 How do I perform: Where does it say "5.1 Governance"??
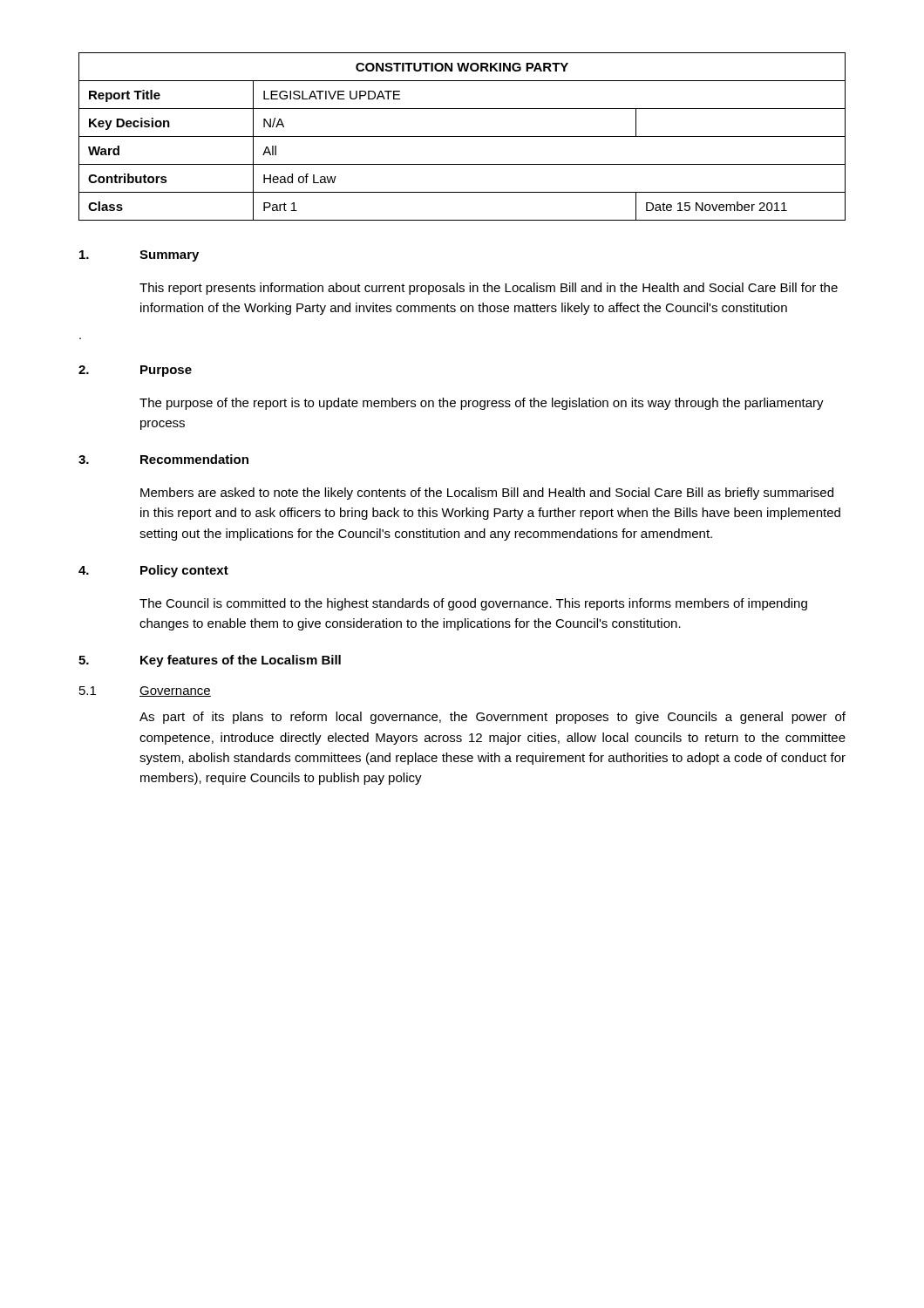coord(145,690)
